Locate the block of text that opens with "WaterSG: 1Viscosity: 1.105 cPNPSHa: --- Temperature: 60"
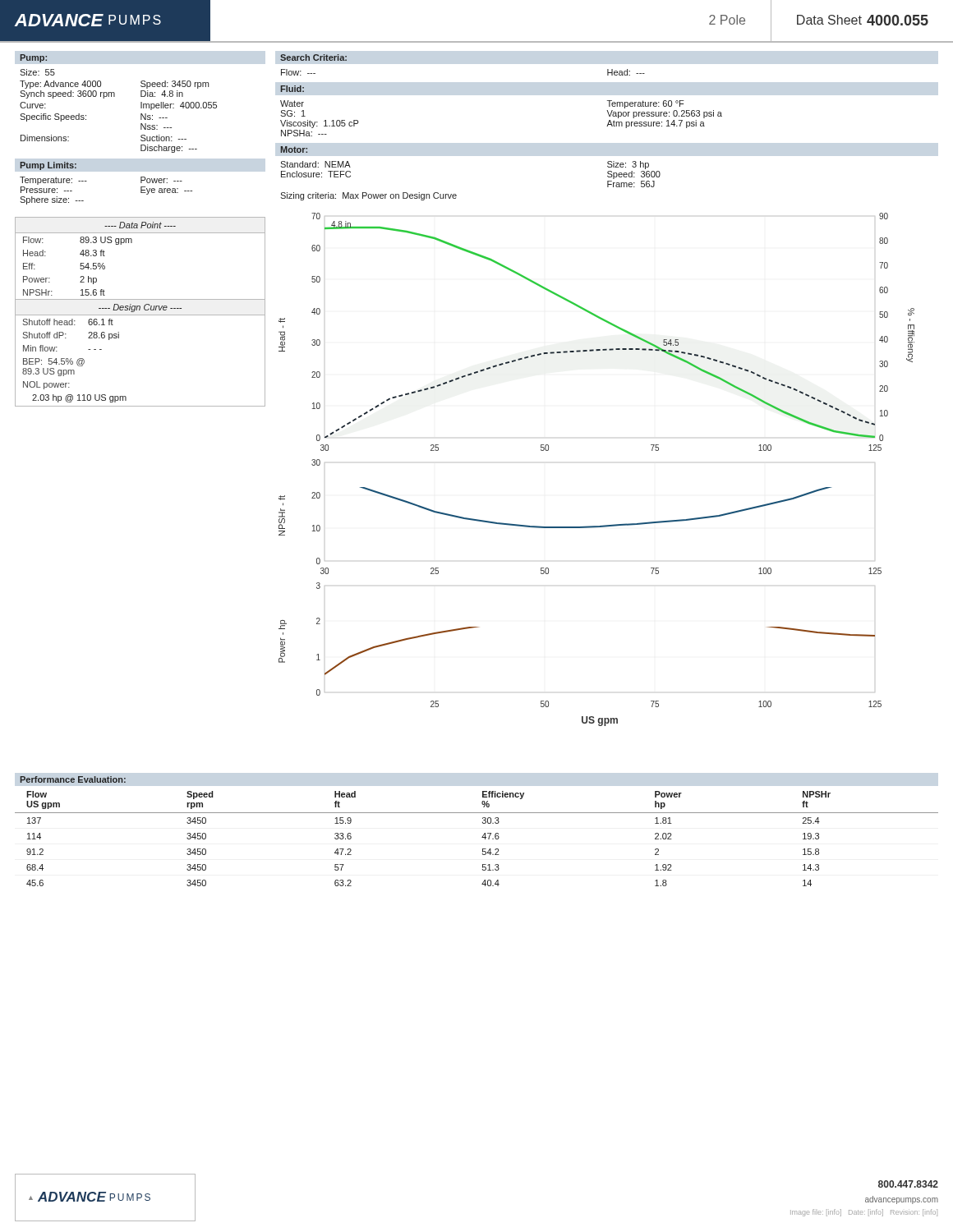The height and width of the screenshot is (1232, 953). (x=607, y=118)
